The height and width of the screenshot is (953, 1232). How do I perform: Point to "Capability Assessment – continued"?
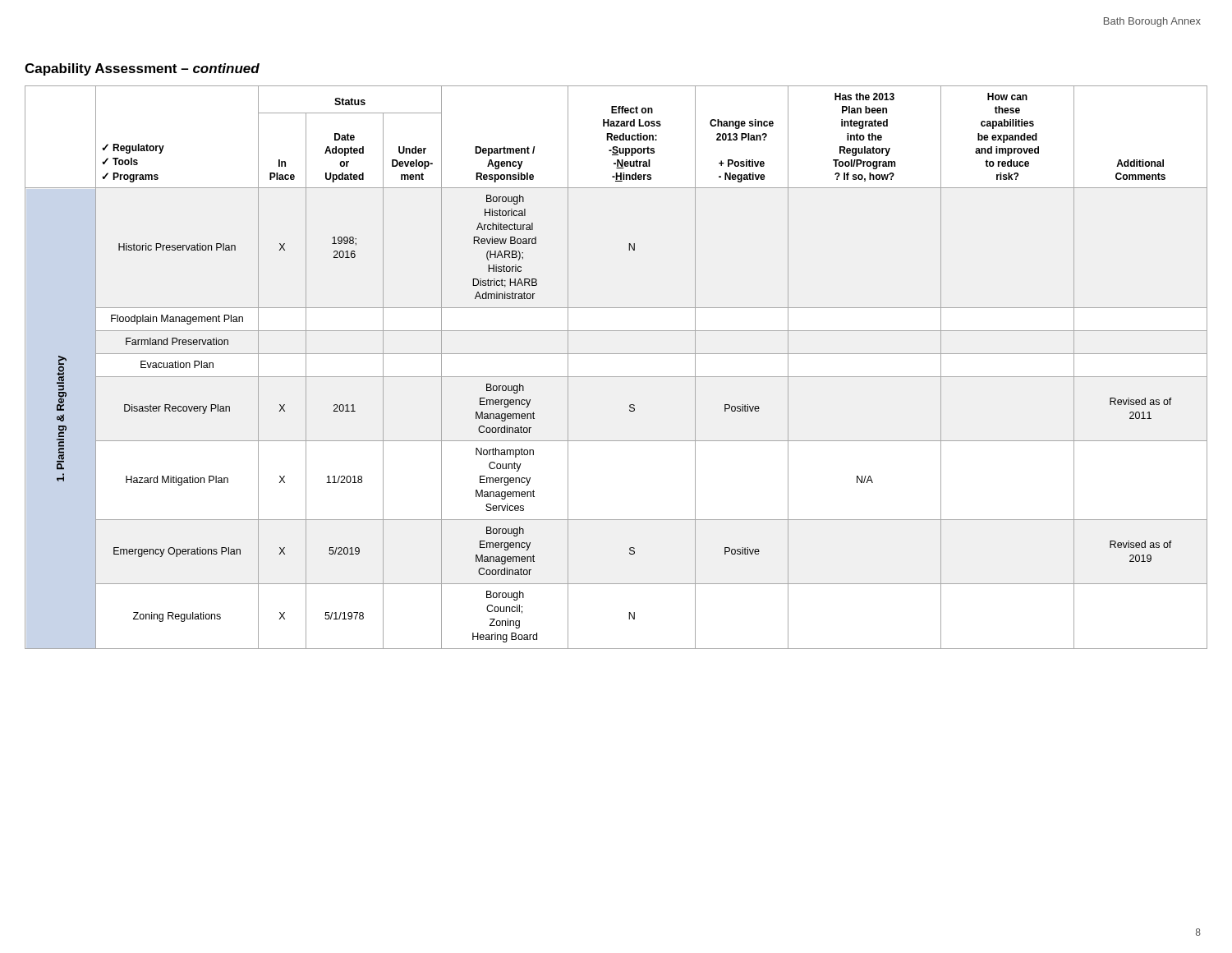pyautogui.click(x=142, y=69)
